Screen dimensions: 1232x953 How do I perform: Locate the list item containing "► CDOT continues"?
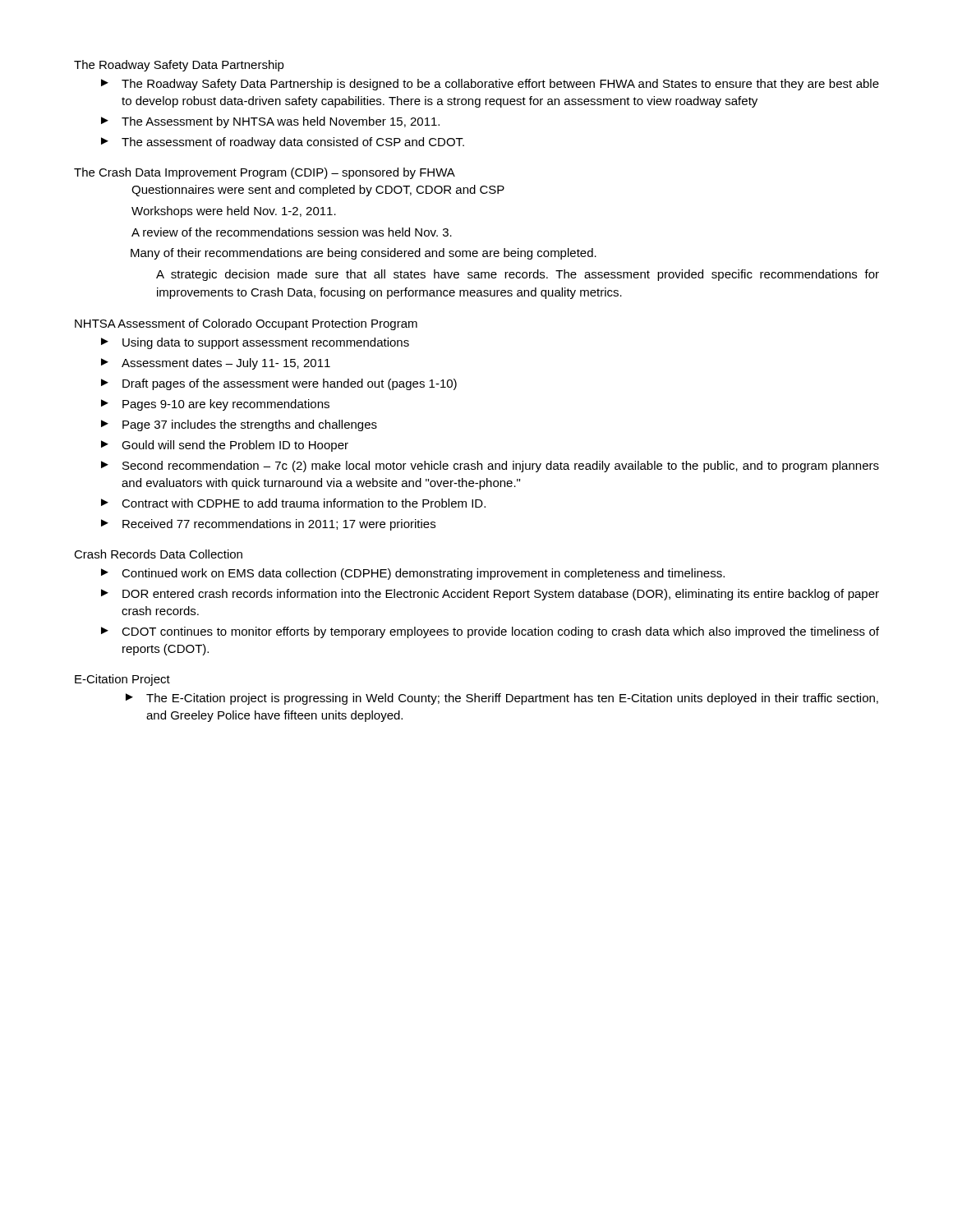[x=489, y=639]
